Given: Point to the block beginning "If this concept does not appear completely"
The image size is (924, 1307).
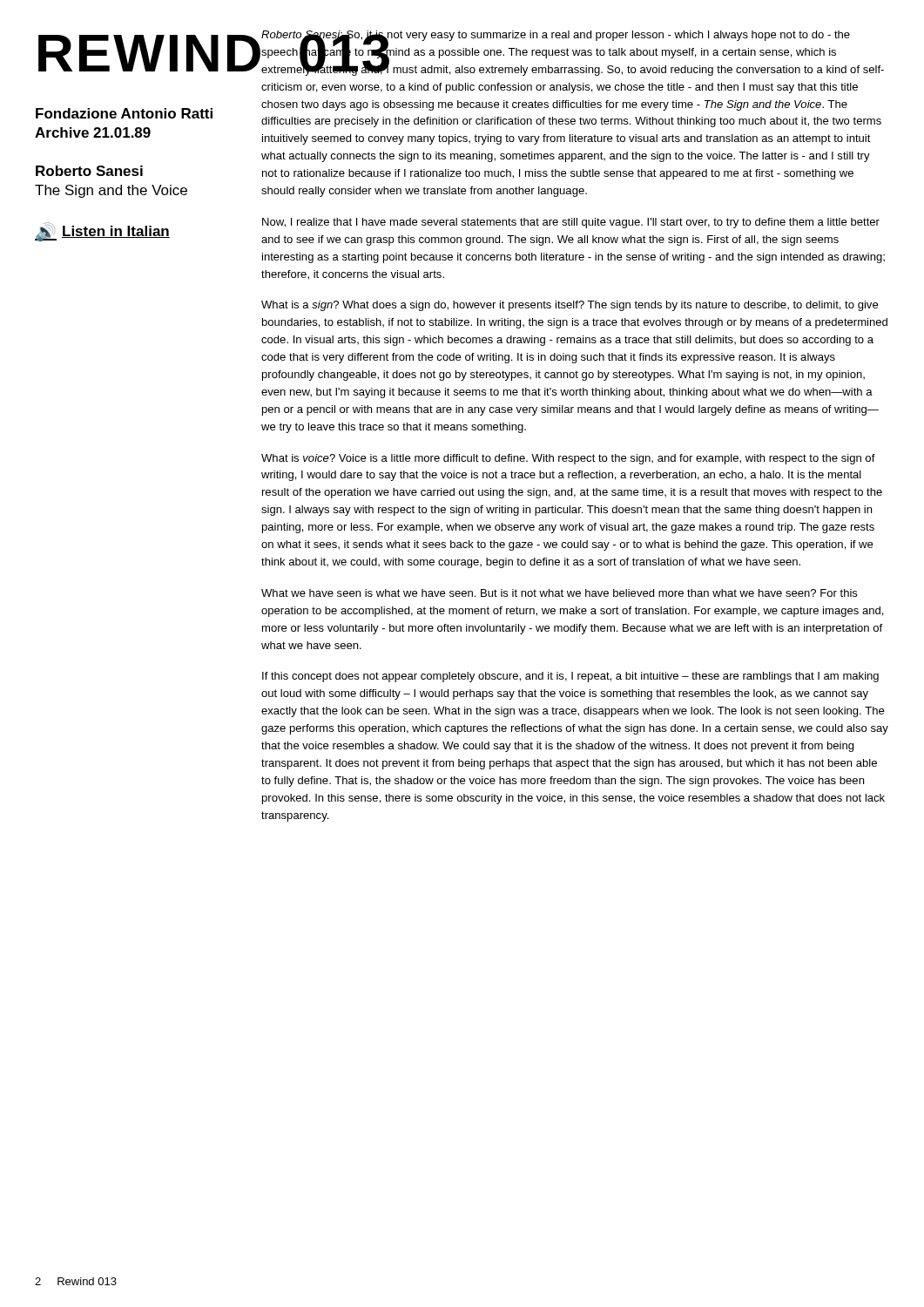Looking at the screenshot, I should [575, 745].
